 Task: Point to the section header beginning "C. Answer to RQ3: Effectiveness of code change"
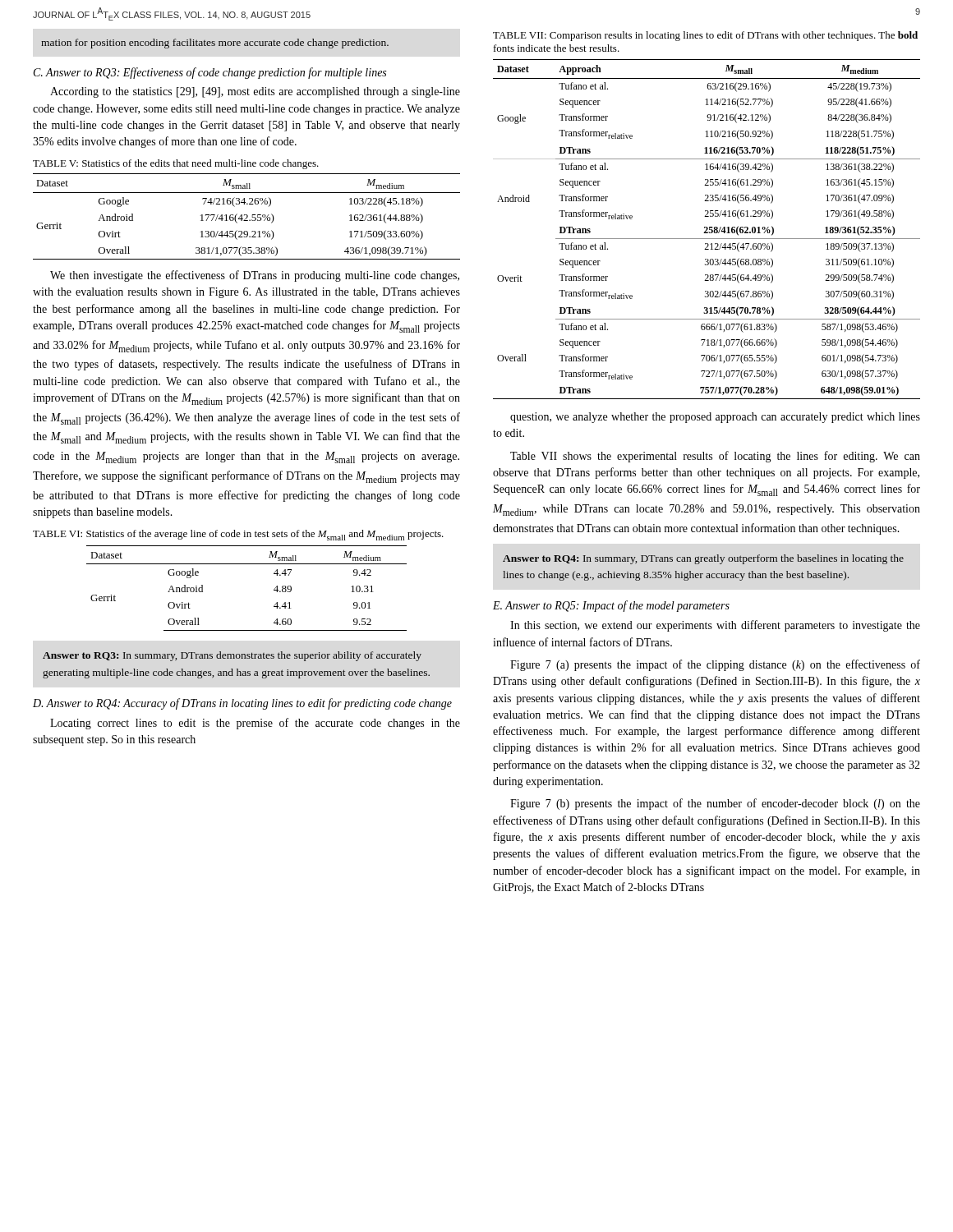pyautogui.click(x=210, y=73)
